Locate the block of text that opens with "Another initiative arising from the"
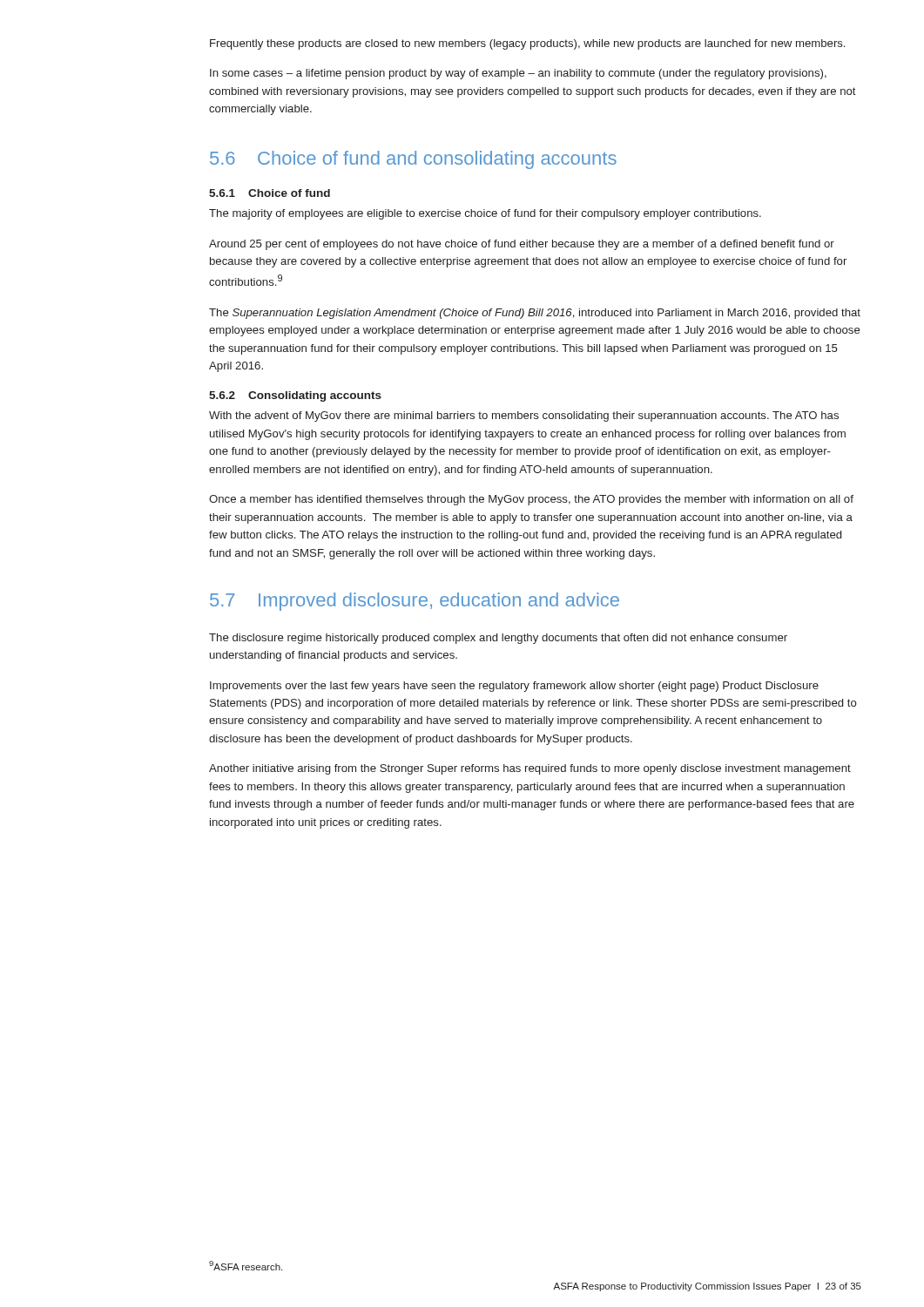Image resolution: width=924 pixels, height=1307 pixels. coord(532,795)
